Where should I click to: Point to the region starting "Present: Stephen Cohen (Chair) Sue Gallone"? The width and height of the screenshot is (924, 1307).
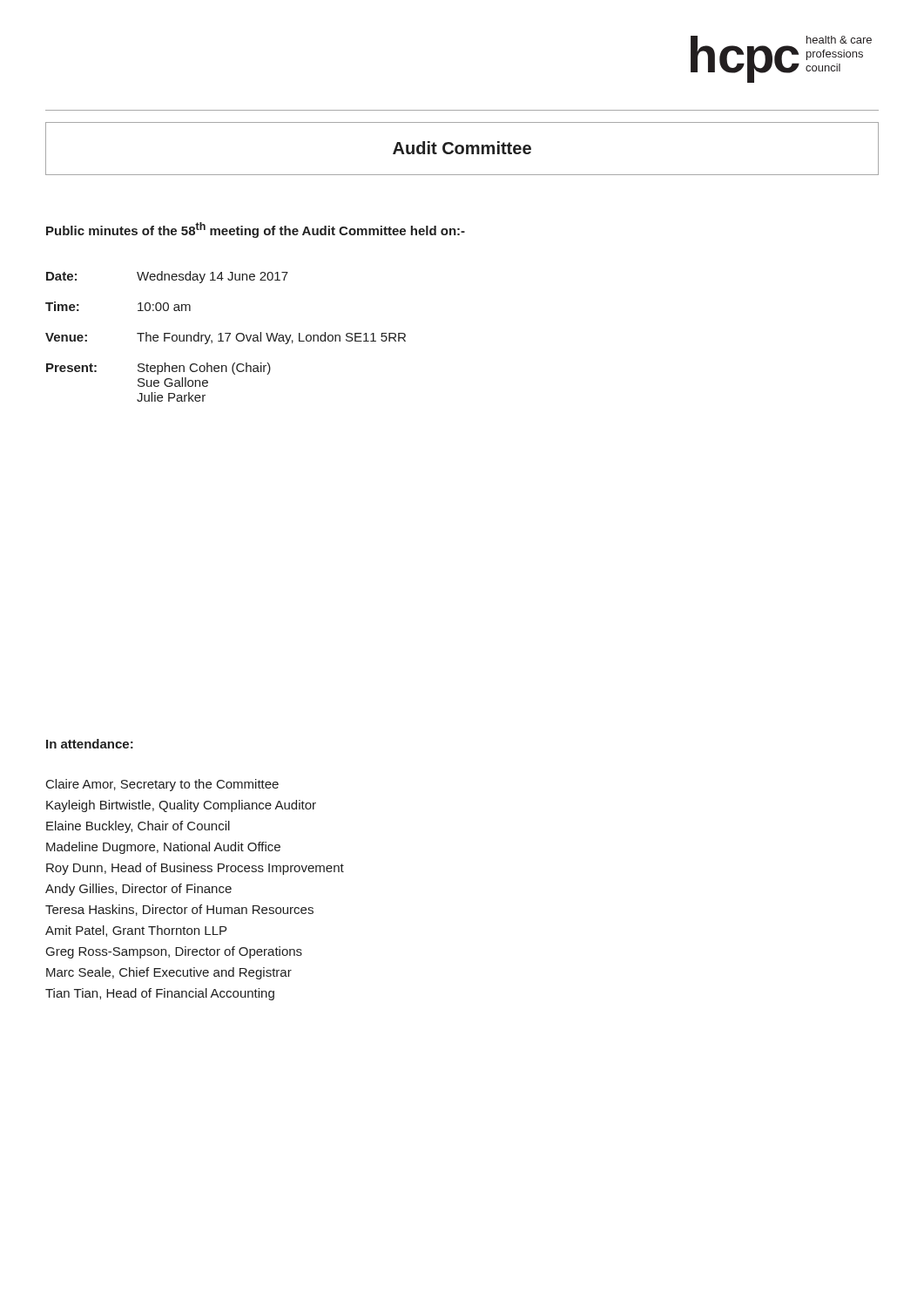click(158, 382)
